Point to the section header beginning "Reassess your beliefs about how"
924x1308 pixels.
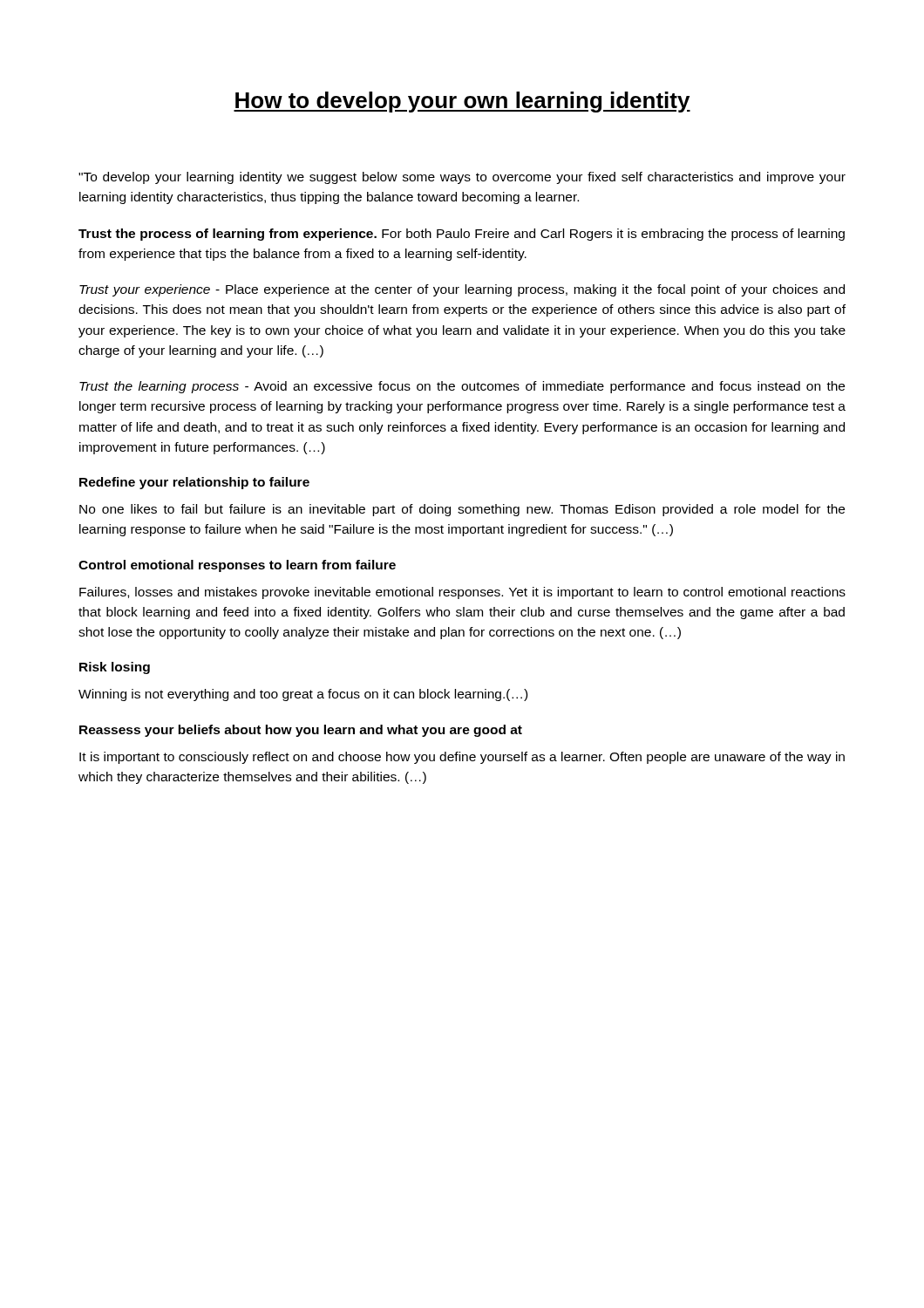(x=300, y=729)
